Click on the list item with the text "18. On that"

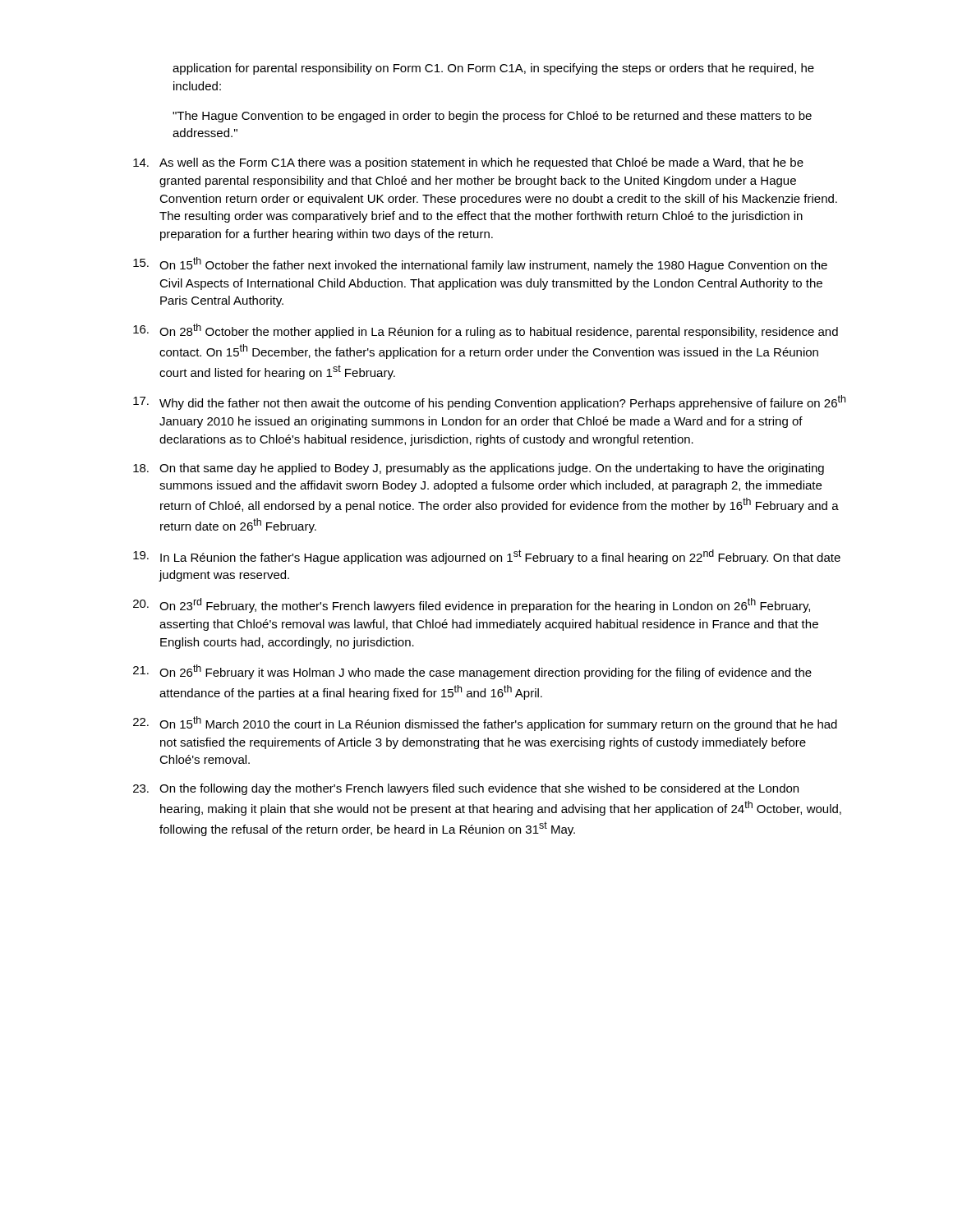[476, 497]
